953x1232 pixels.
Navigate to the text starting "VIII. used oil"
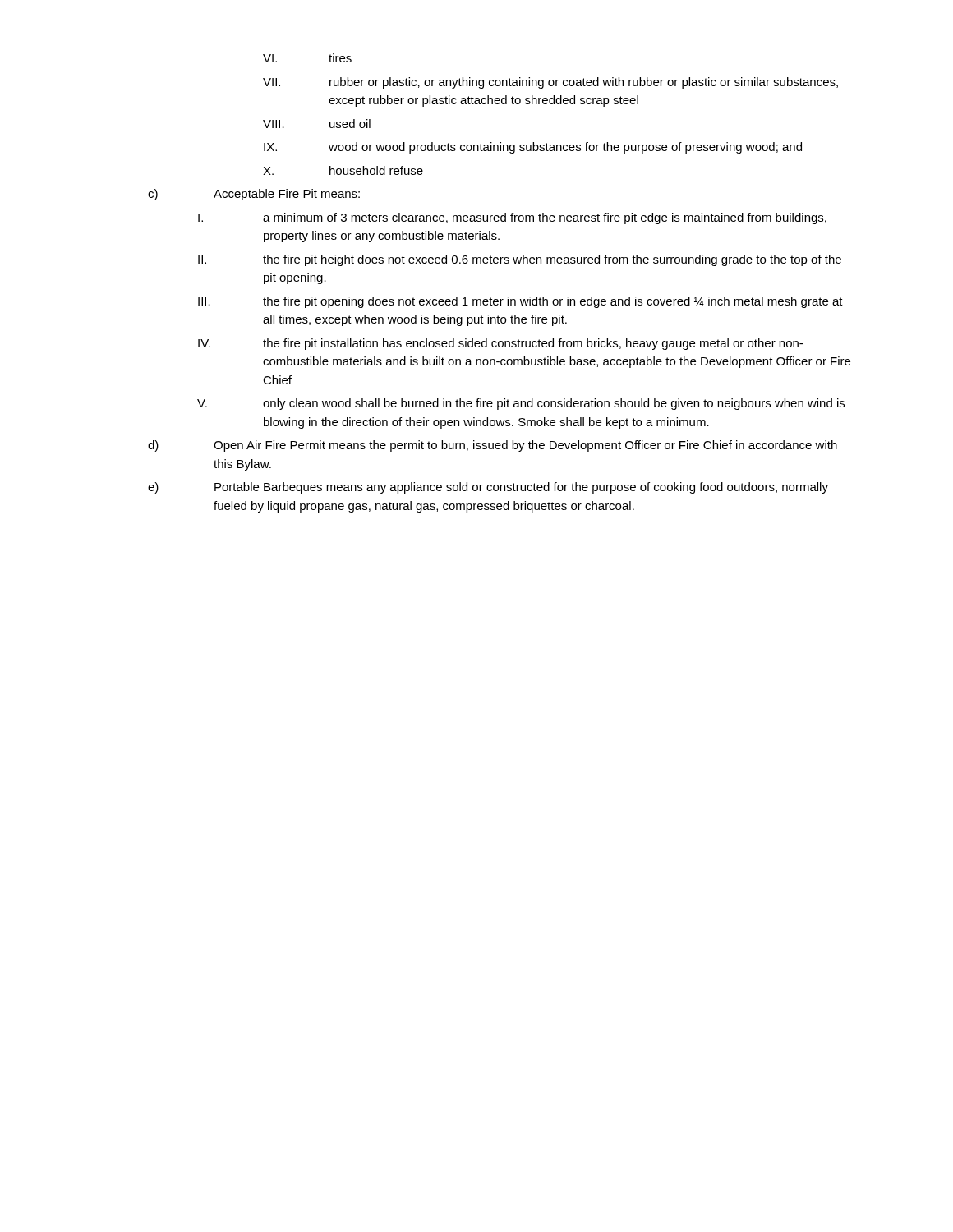272,124
